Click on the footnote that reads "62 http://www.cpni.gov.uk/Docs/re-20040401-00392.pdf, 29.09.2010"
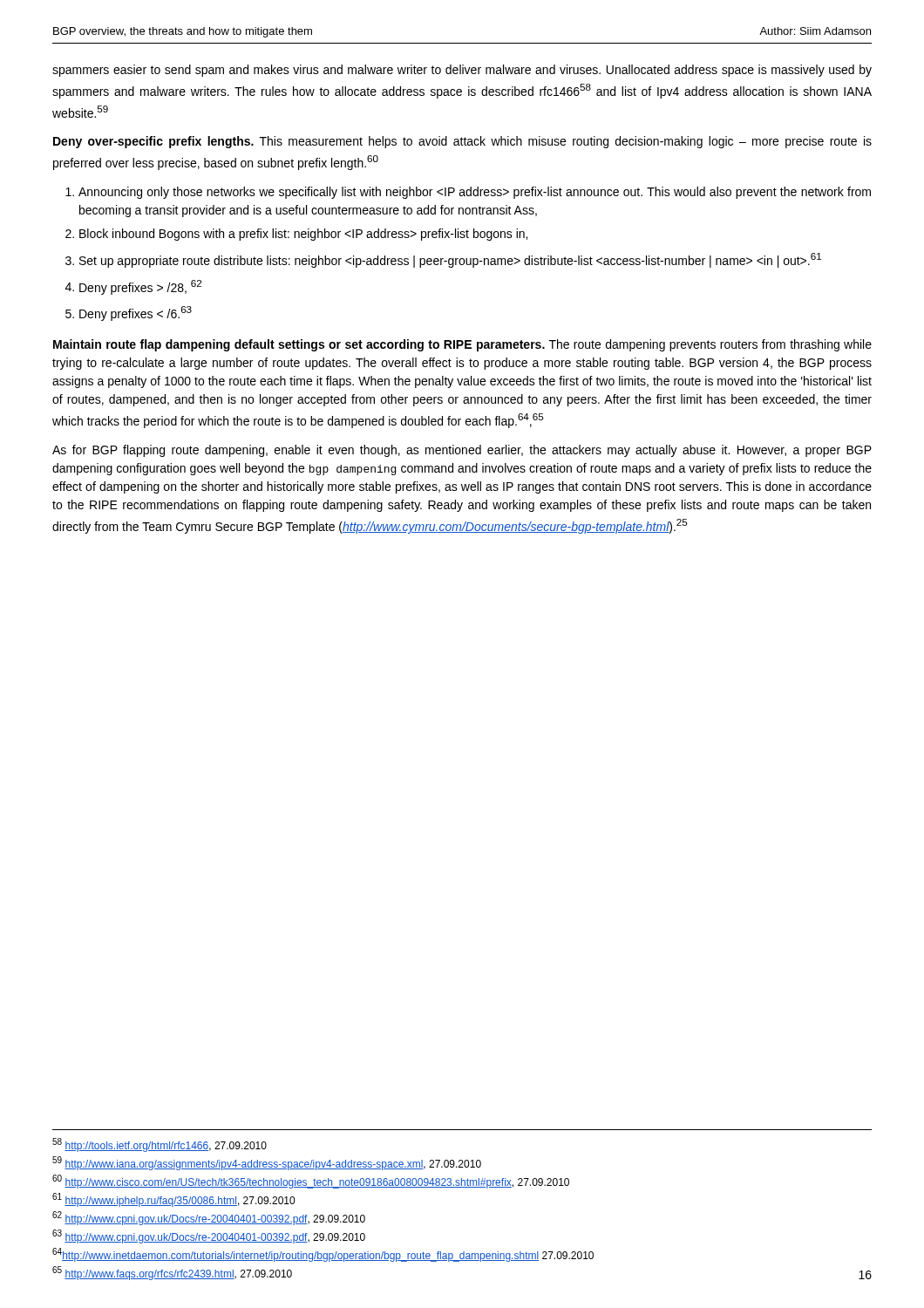The width and height of the screenshot is (924, 1308). [209, 1218]
